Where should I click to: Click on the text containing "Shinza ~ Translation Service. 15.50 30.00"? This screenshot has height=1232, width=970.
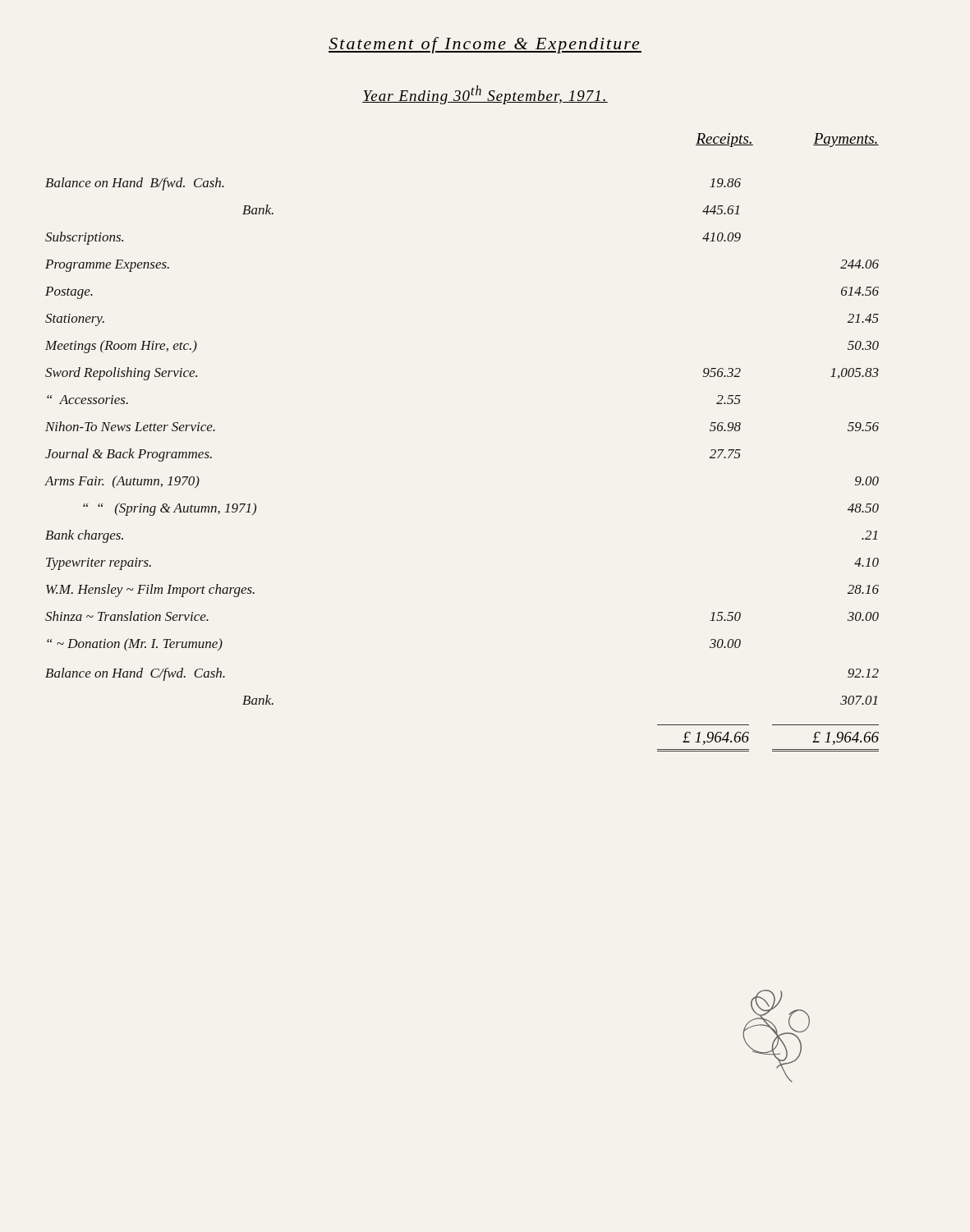coord(124,616)
